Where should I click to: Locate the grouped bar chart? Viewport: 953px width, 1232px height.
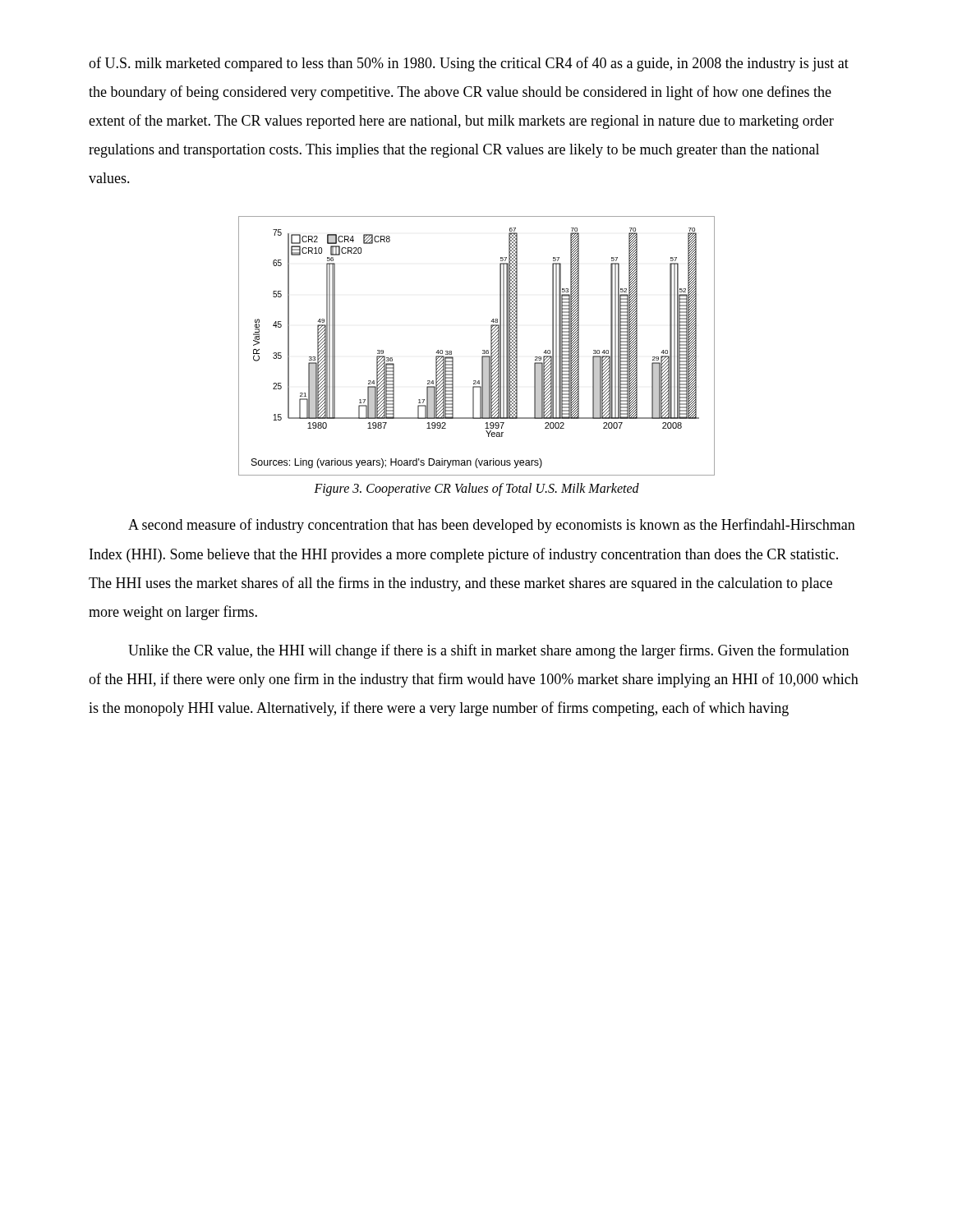click(476, 346)
